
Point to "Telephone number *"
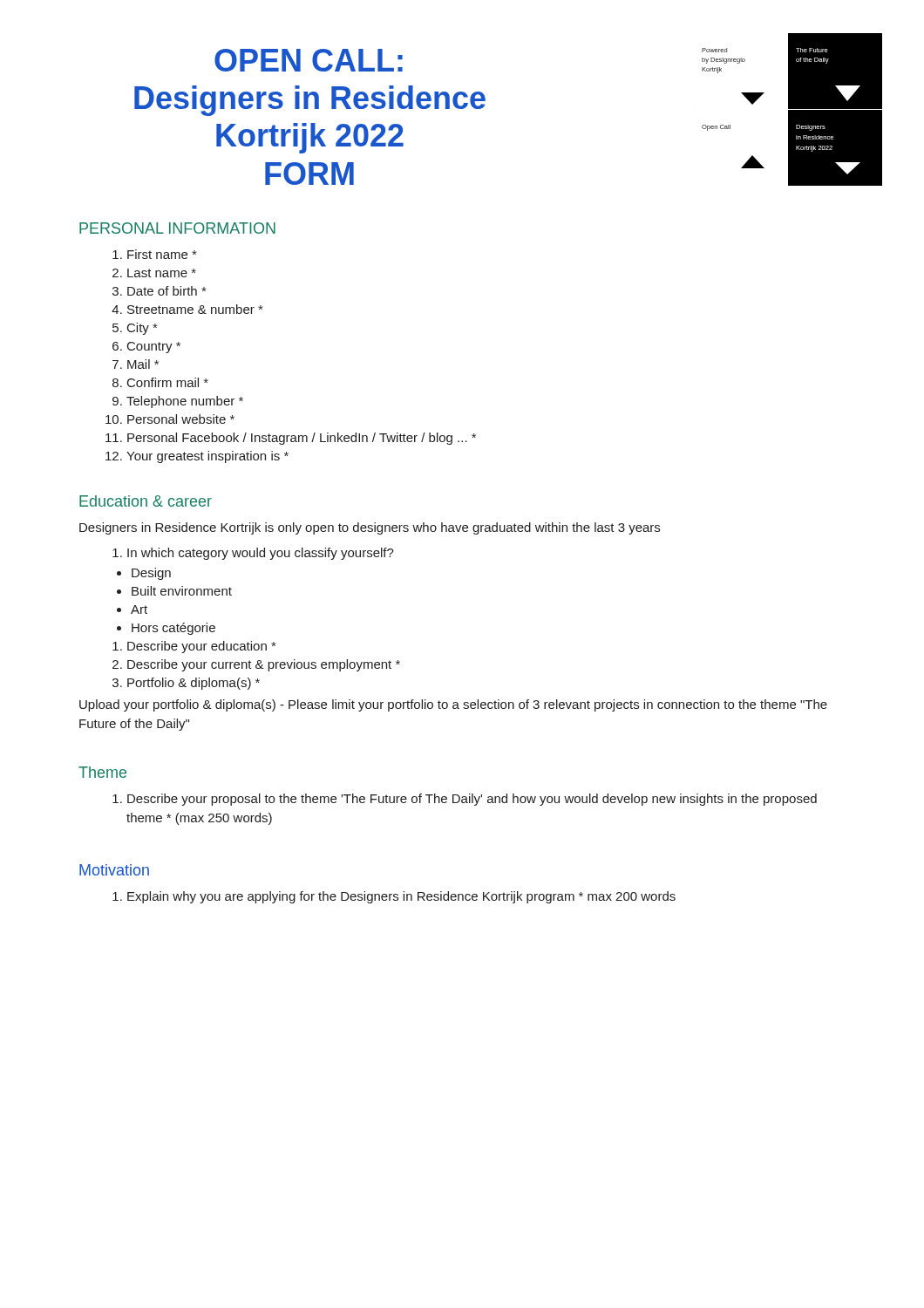(185, 402)
